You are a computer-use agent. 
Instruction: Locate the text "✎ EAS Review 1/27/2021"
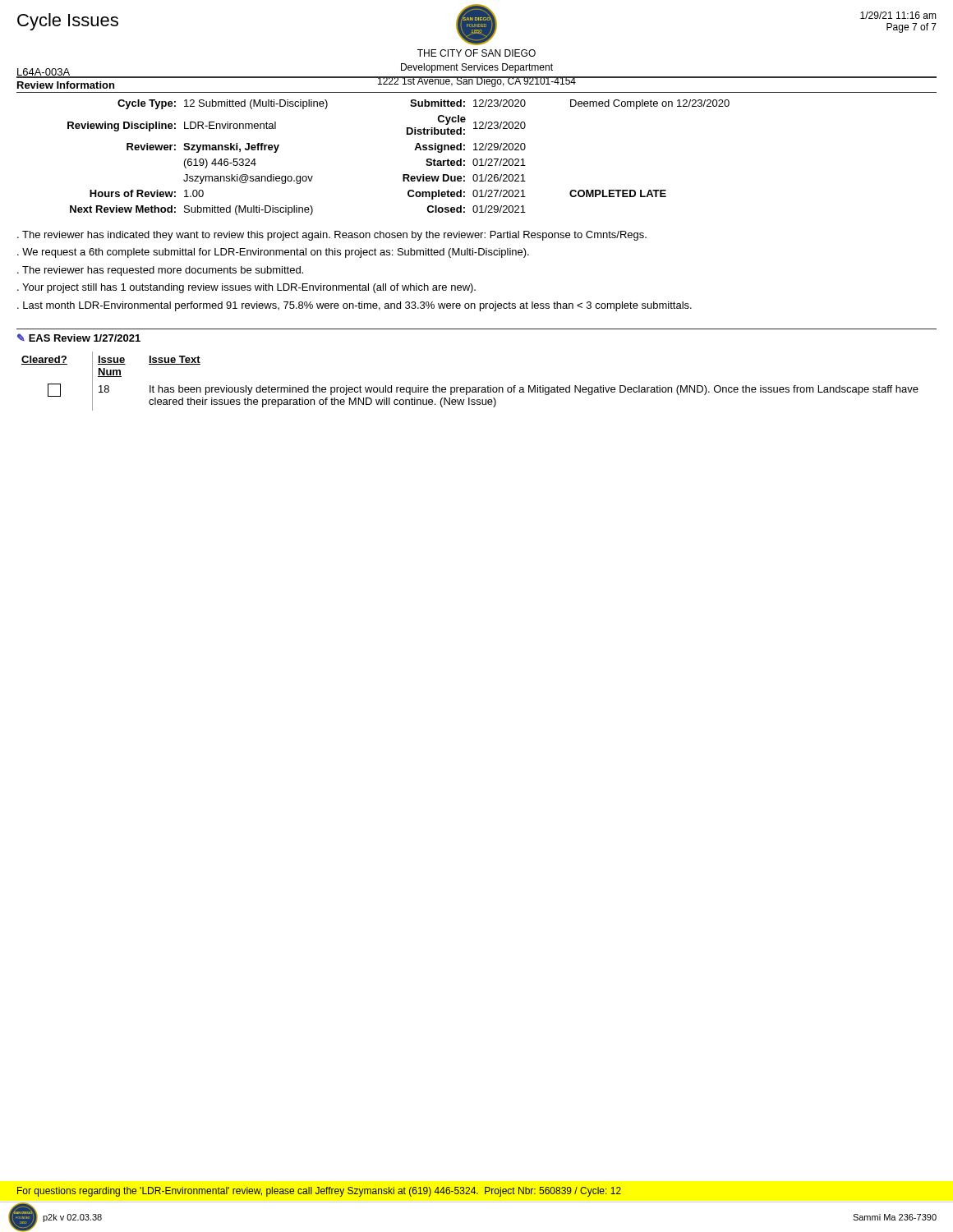pos(79,338)
